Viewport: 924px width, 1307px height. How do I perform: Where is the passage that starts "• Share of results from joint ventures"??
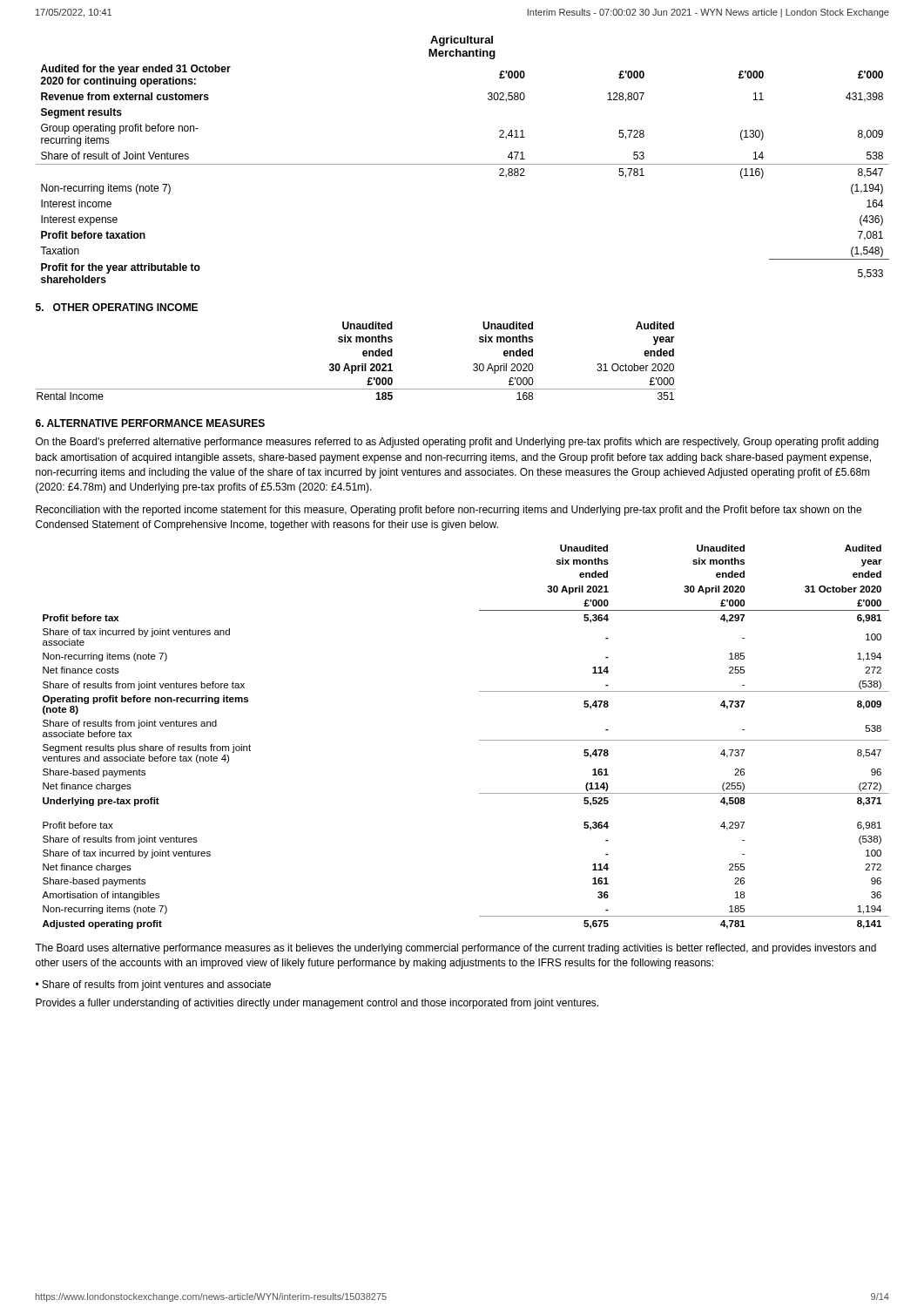pos(153,984)
